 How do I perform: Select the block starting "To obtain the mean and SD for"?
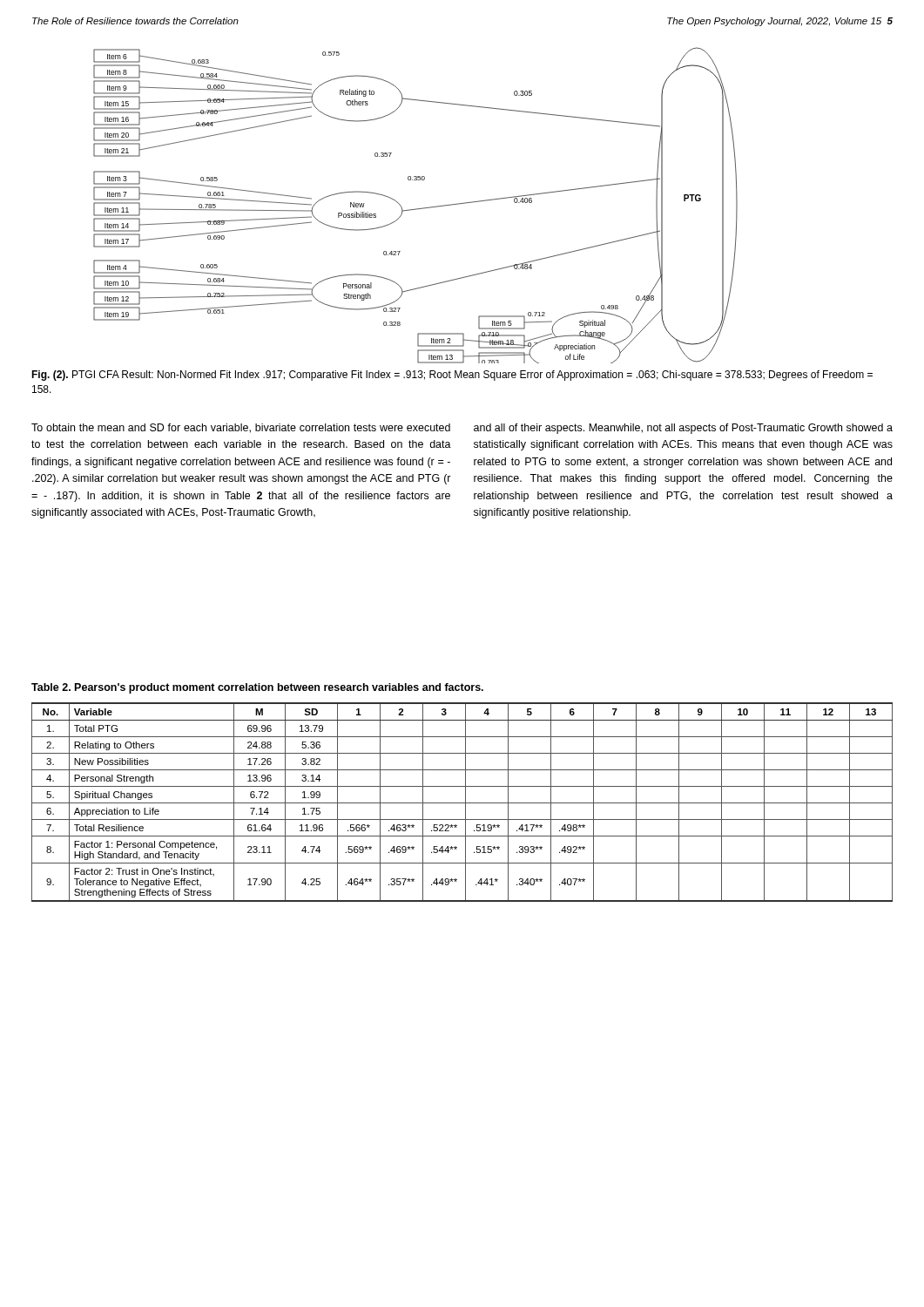point(241,470)
